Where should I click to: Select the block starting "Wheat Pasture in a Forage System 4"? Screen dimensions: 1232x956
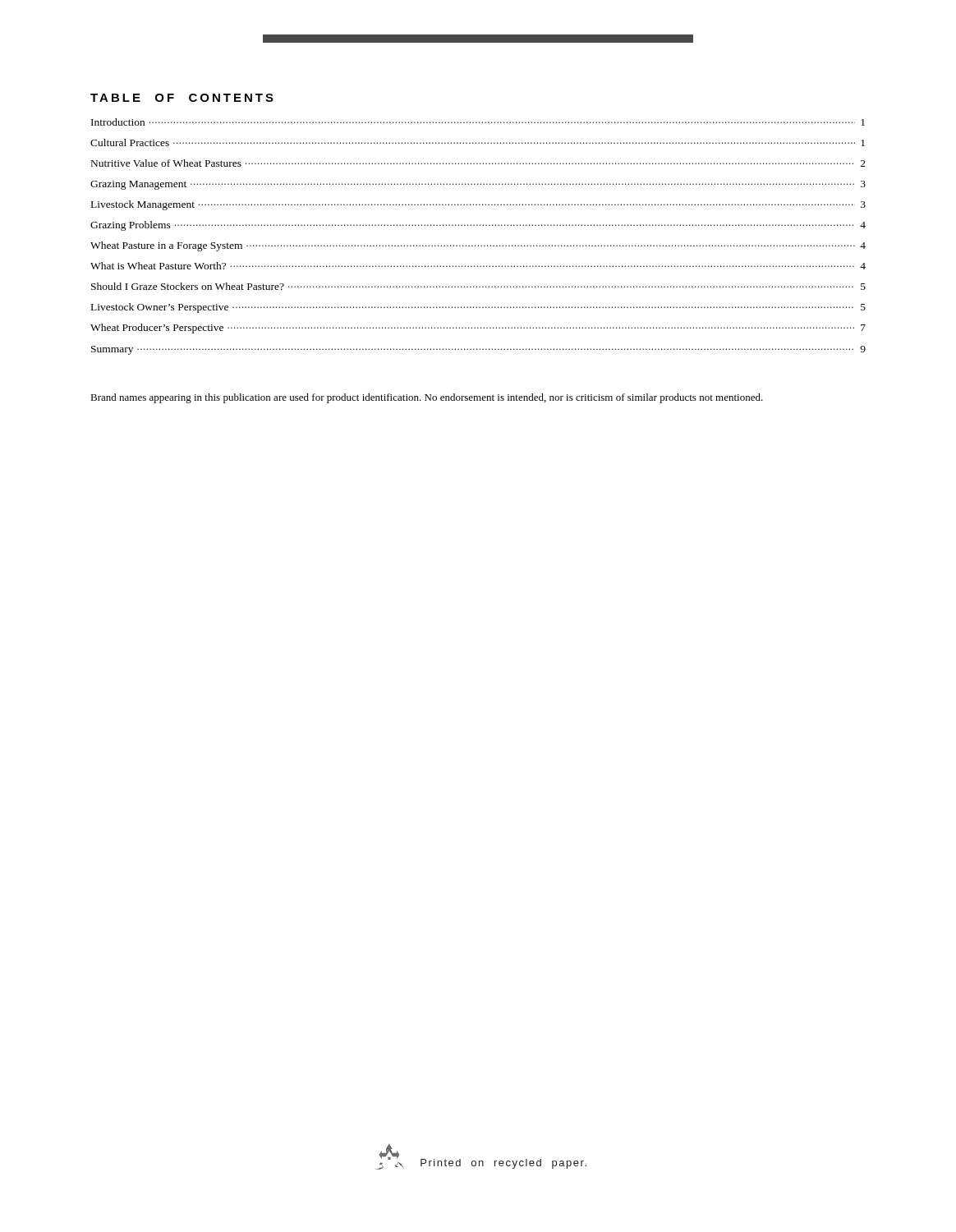tap(478, 246)
